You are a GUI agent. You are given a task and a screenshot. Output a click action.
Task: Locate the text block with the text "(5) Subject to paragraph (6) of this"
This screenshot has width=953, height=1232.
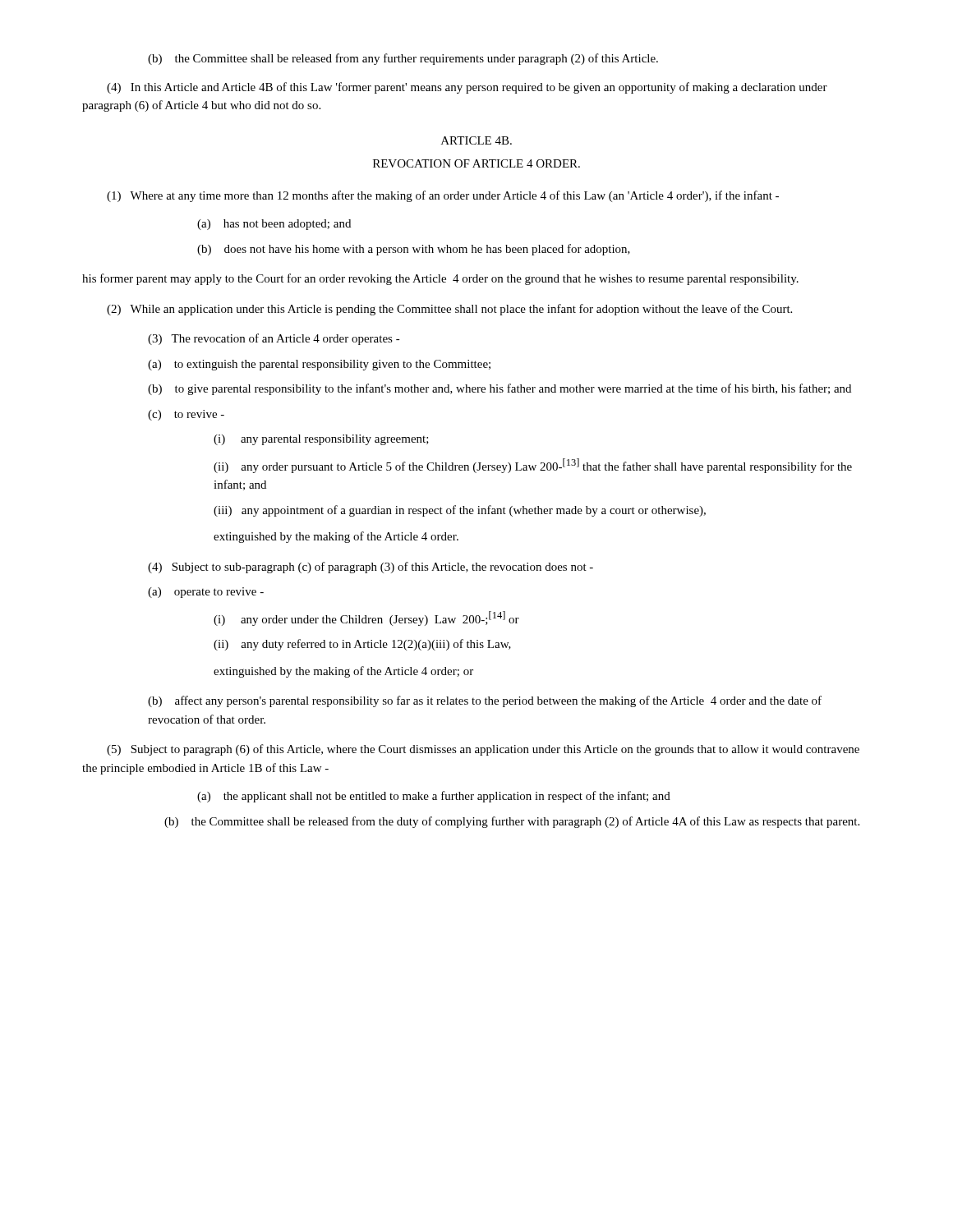pos(471,758)
